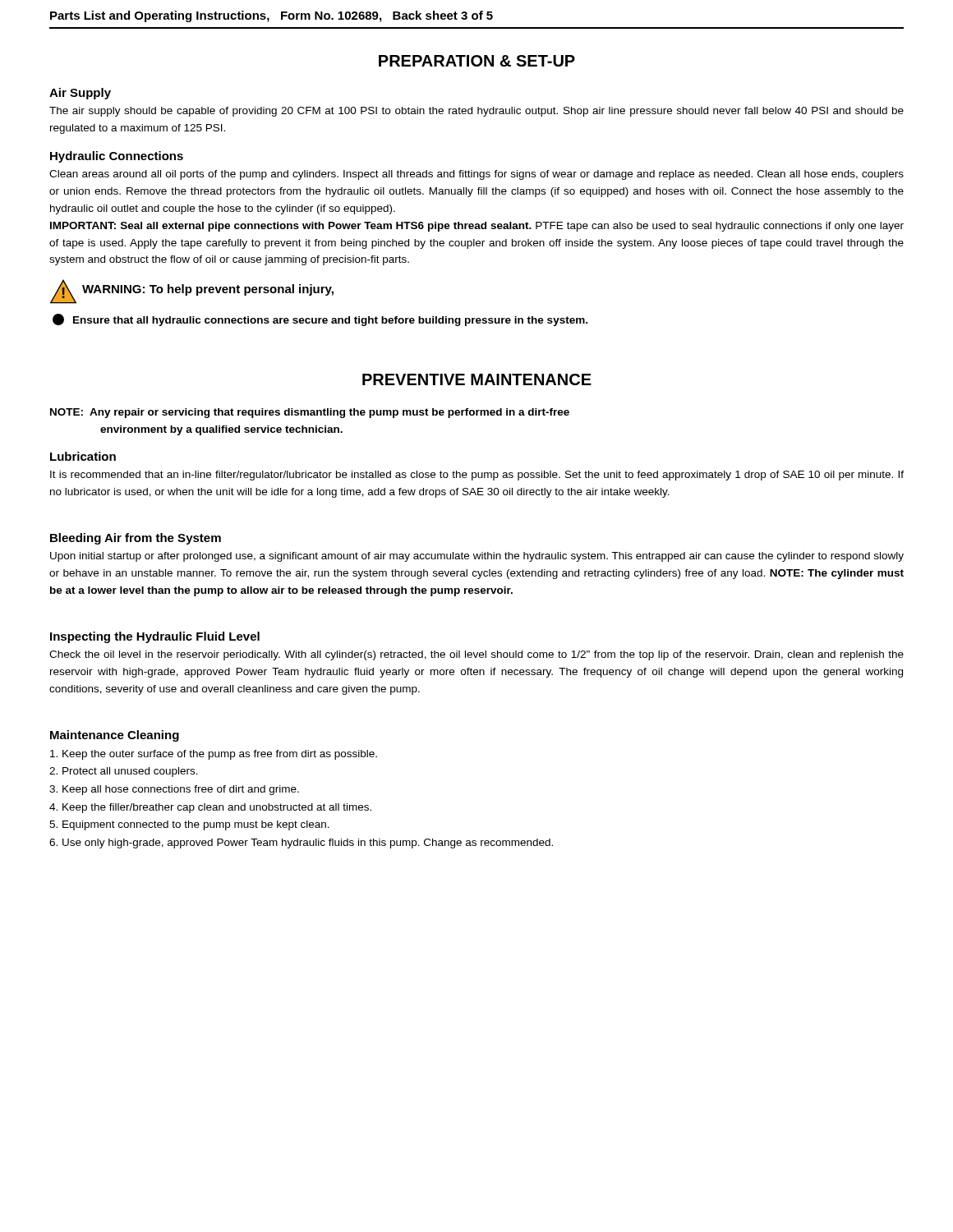Find "Maintenance Cleaning" on this page
The image size is (953, 1232).
(x=114, y=735)
